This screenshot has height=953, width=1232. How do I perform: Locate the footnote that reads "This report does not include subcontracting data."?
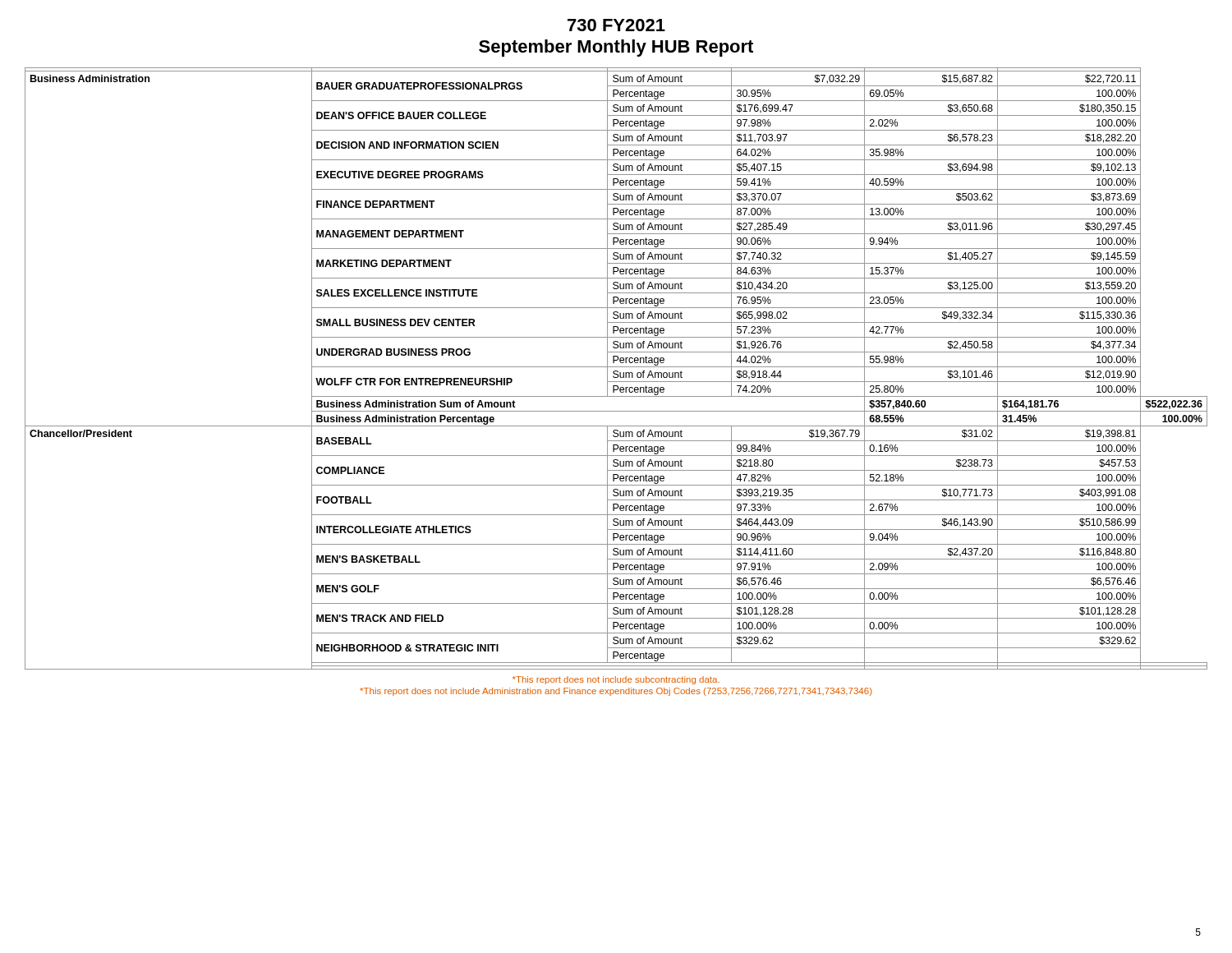[616, 685]
